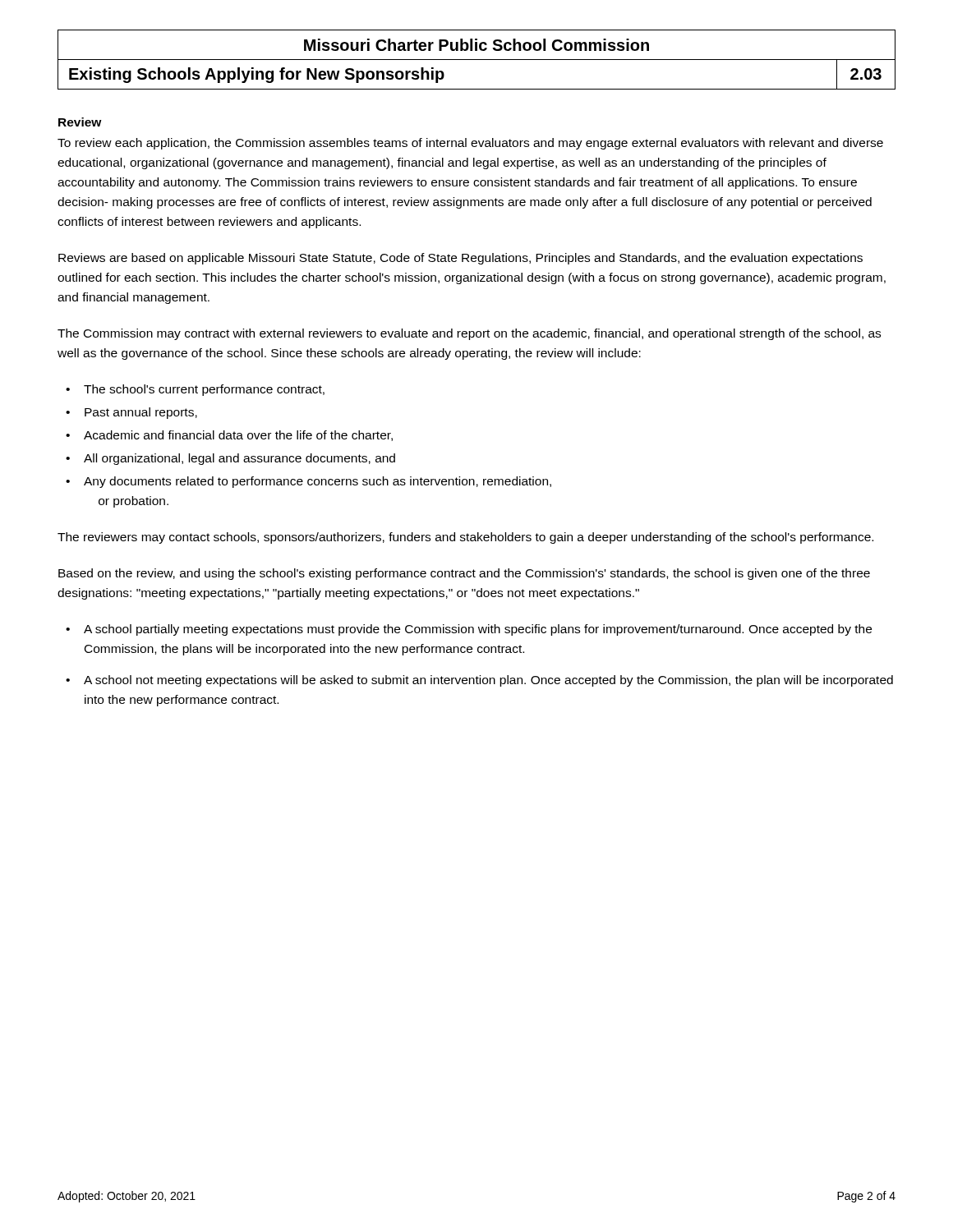Click on the region starting "To review each application, the"
Screen dimensions: 1232x953
point(470,182)
